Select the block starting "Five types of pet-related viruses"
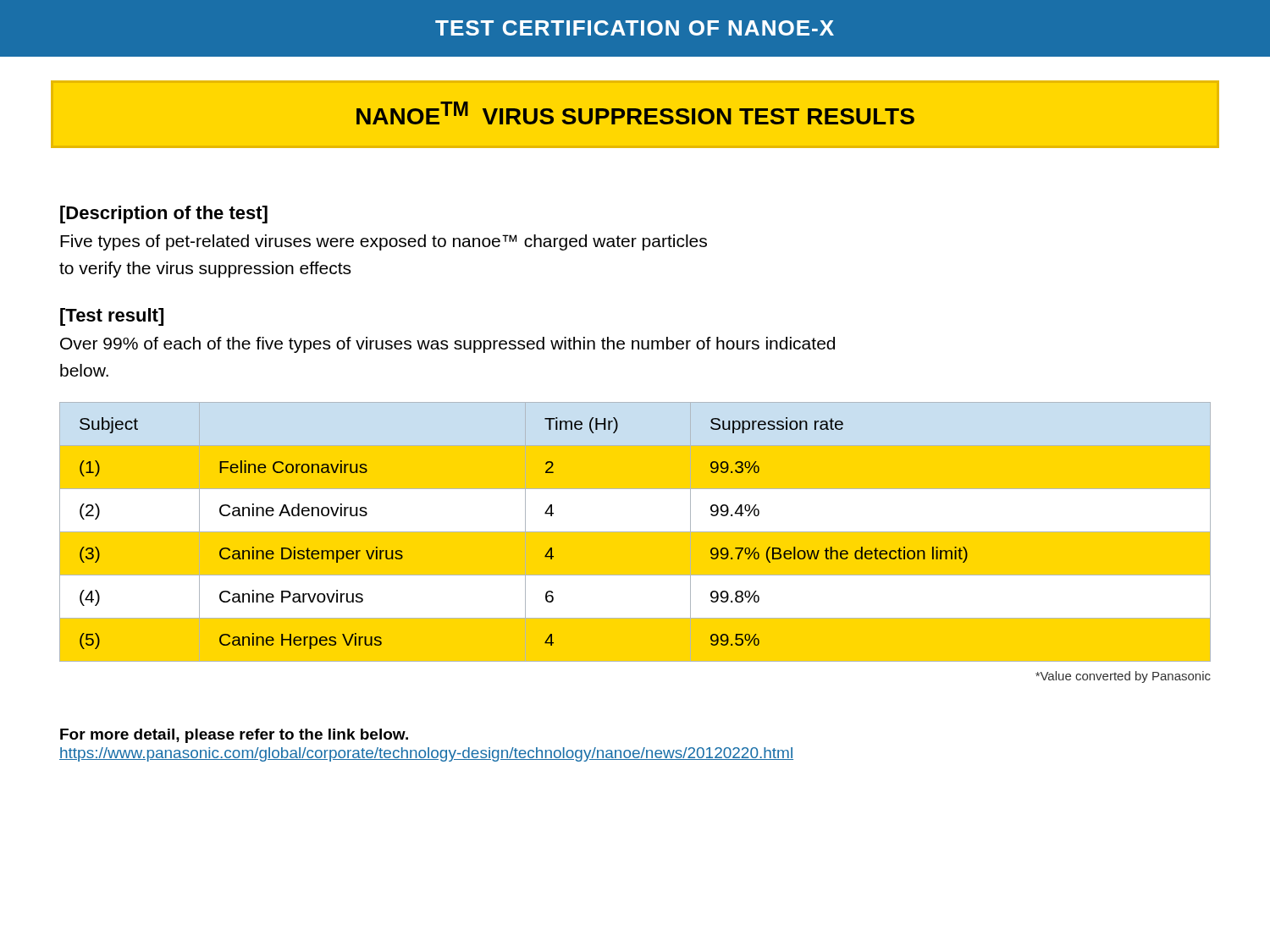Image resolution: width=1270 pixels, height=952 pixels. coord(383,254)
